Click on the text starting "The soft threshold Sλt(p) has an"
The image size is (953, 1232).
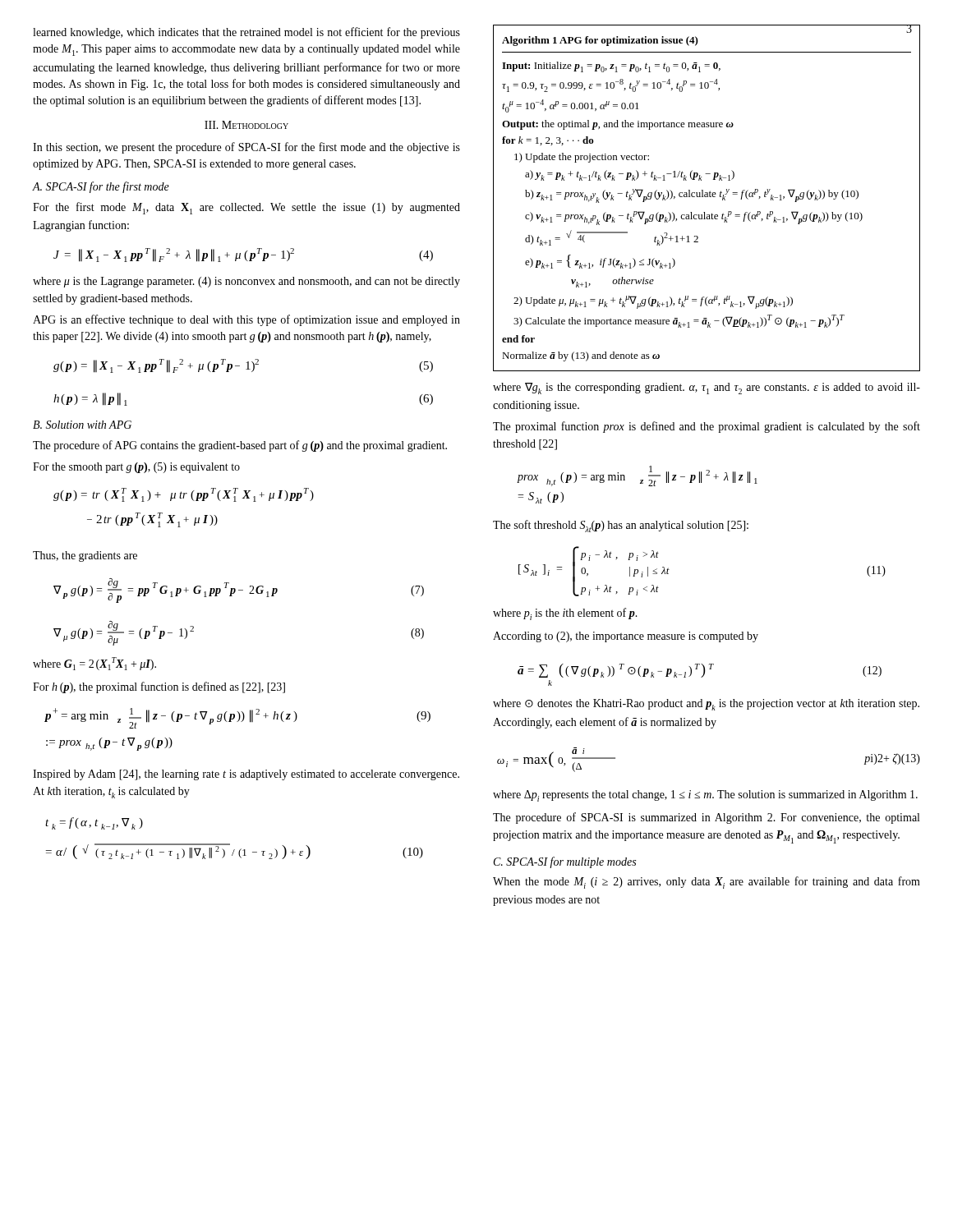(707, 527)
